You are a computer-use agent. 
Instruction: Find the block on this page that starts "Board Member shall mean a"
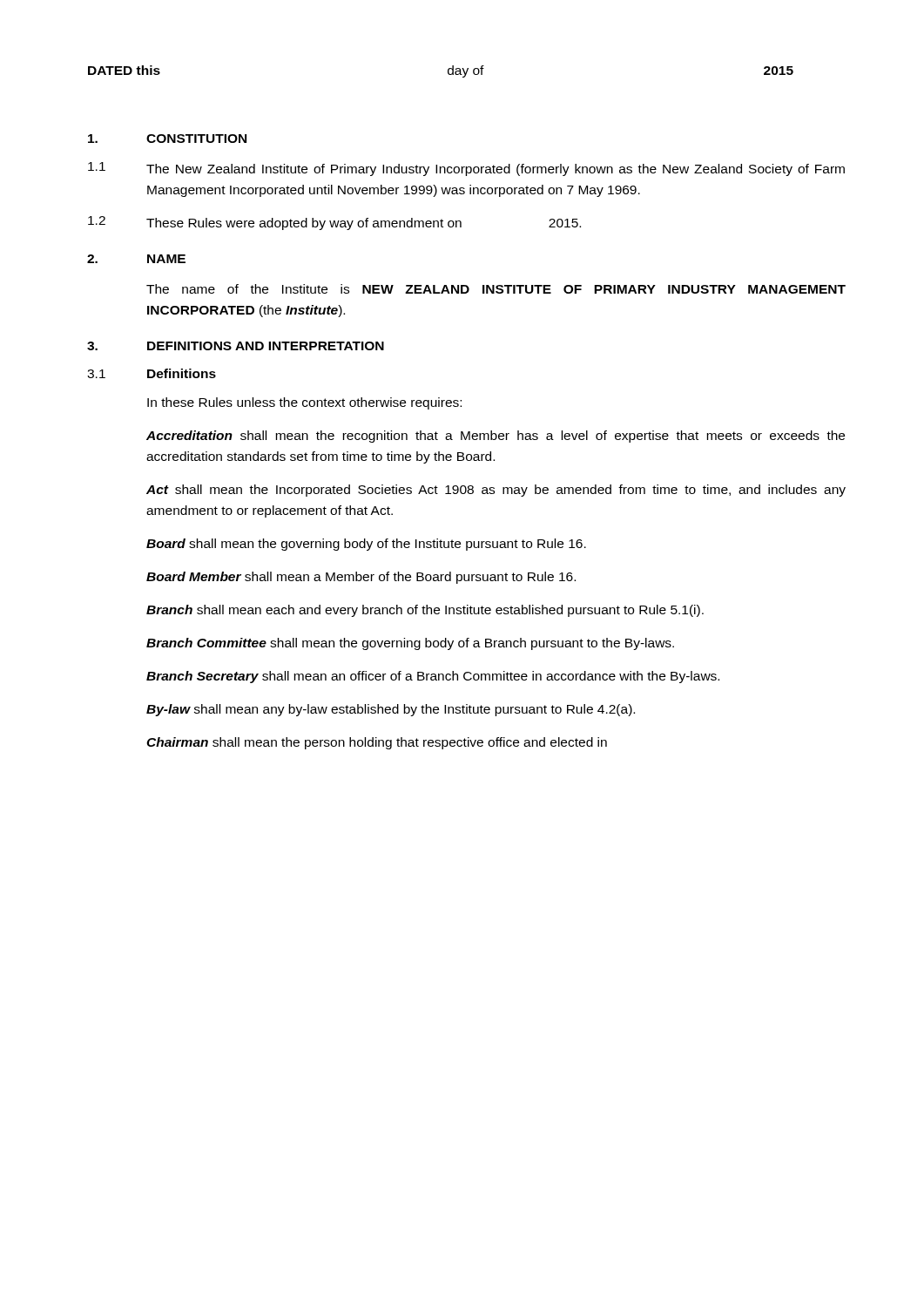coord(466,577)
